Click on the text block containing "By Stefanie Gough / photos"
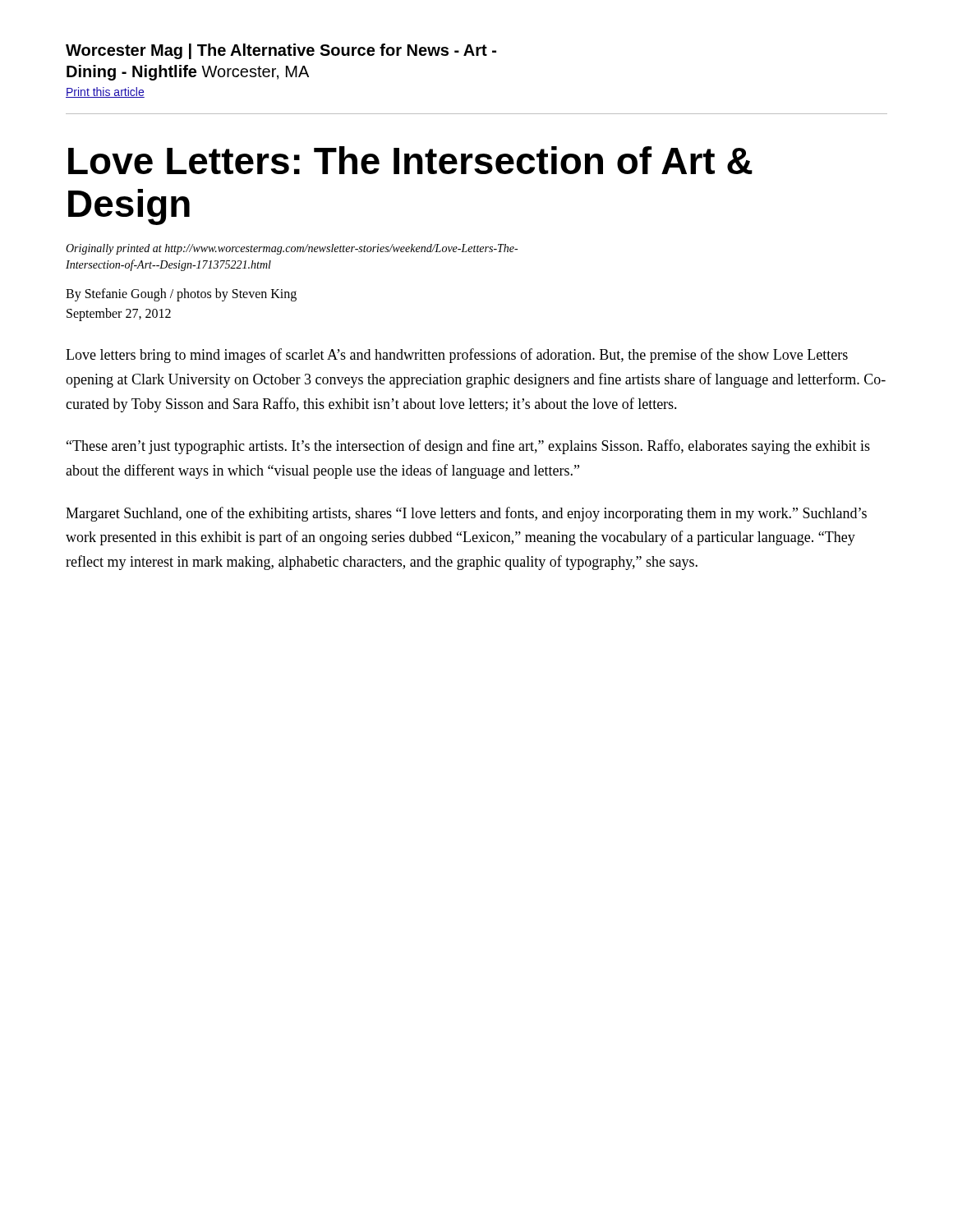Viewport: 953px width, 1232px height. click(x=181, y=304)
